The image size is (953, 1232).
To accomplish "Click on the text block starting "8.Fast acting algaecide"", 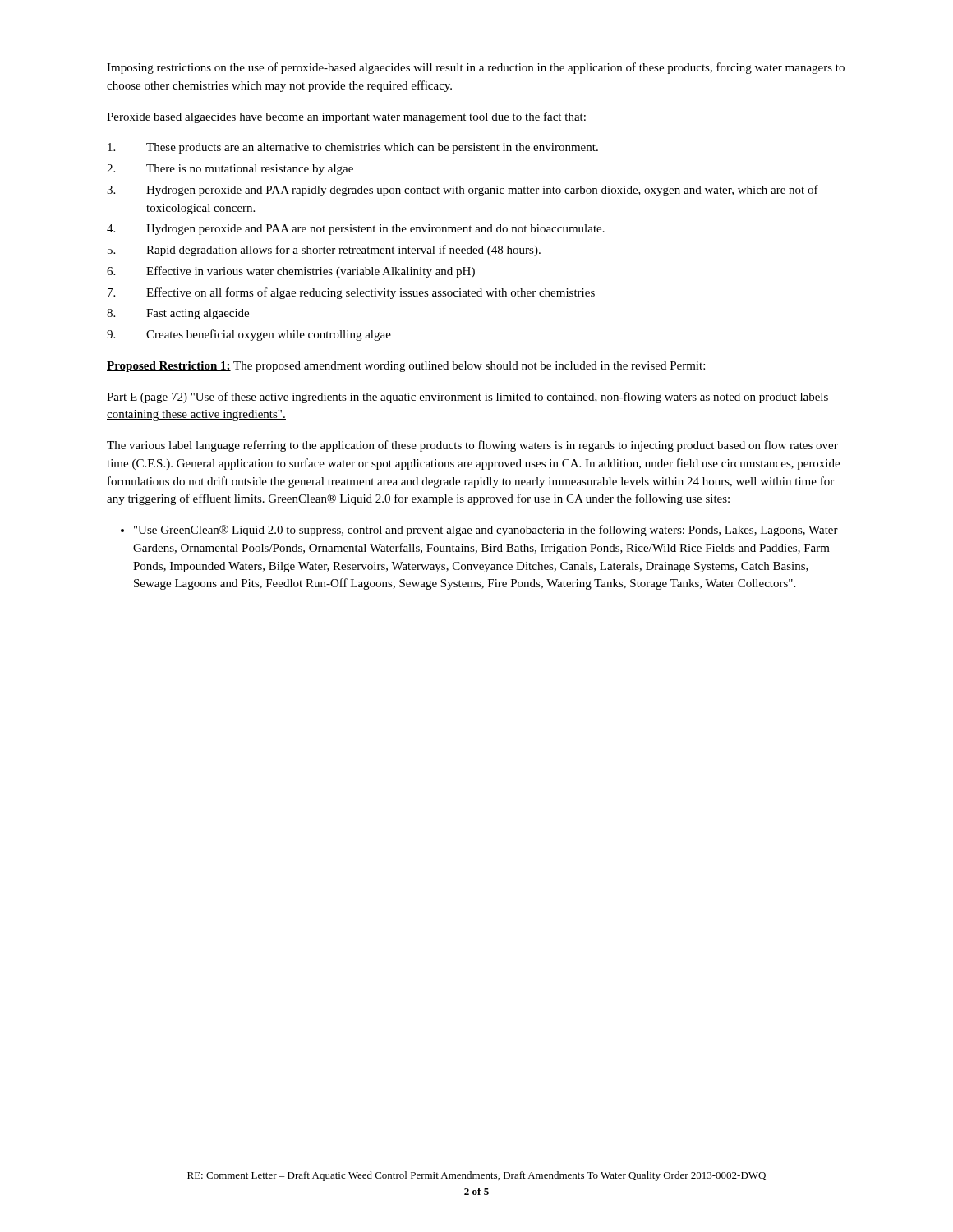I will 178,314.
